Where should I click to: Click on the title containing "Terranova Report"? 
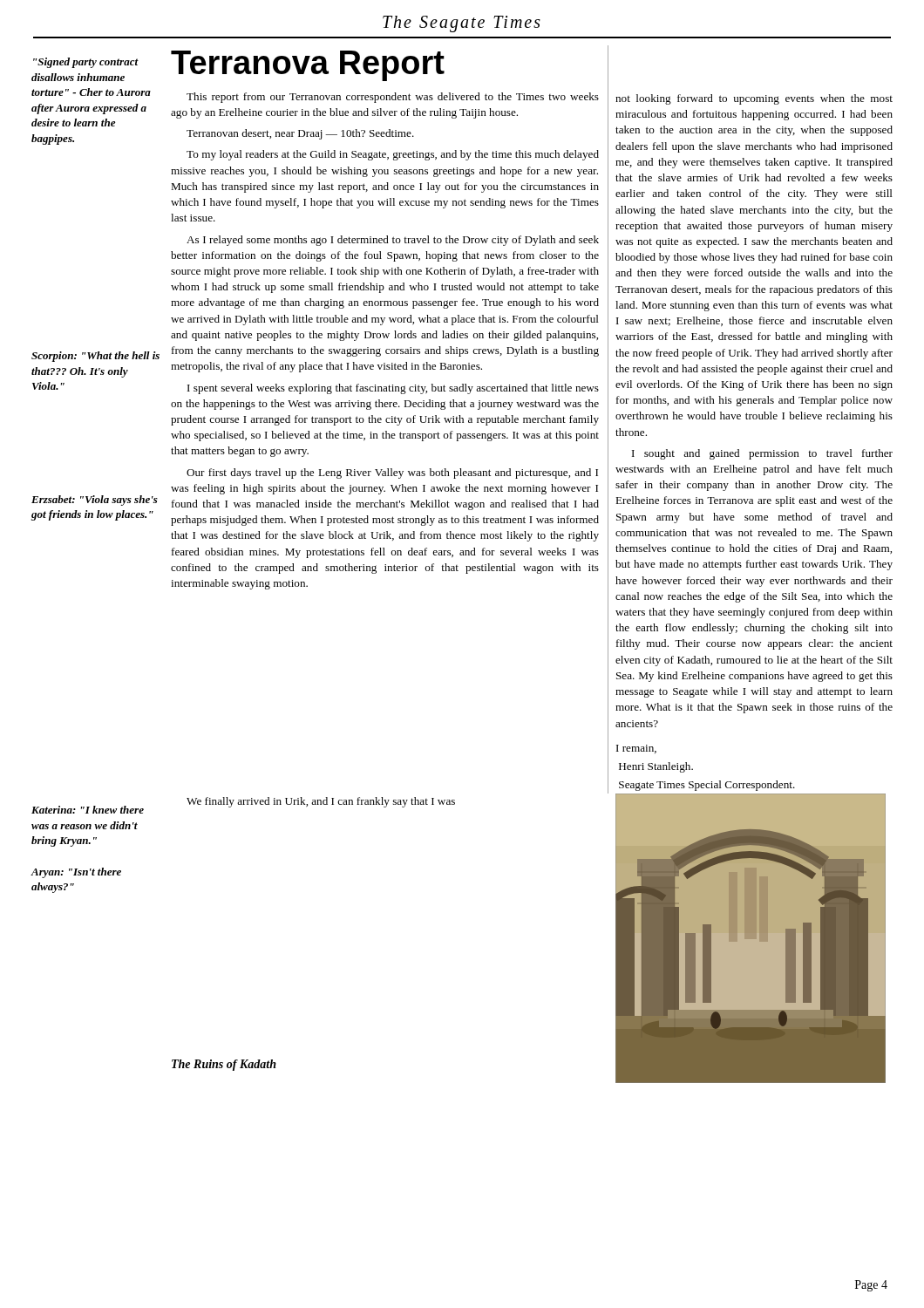(x=385, y=64)
